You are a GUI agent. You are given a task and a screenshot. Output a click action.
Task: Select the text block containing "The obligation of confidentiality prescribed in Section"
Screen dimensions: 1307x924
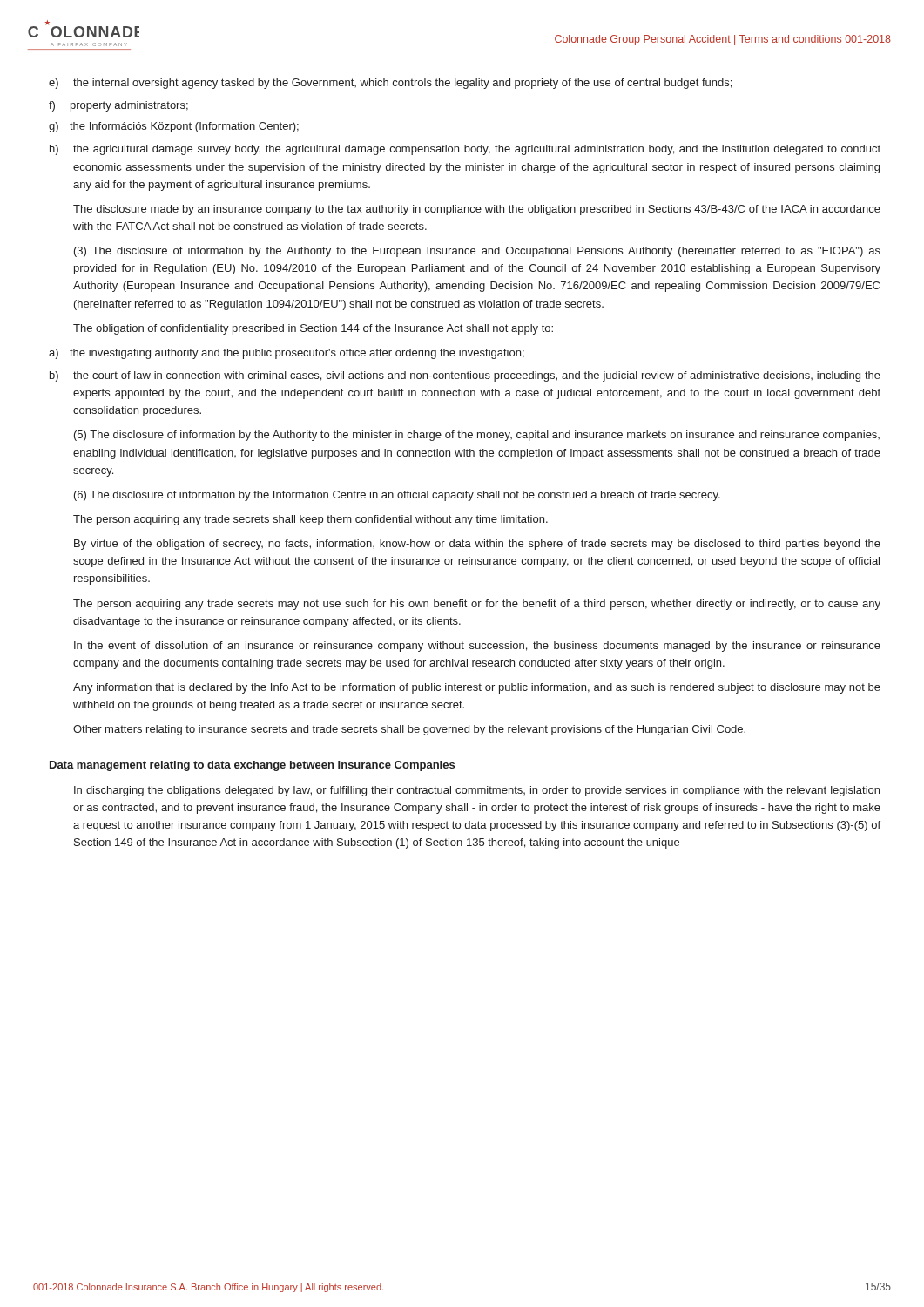(x=314, y=328)
